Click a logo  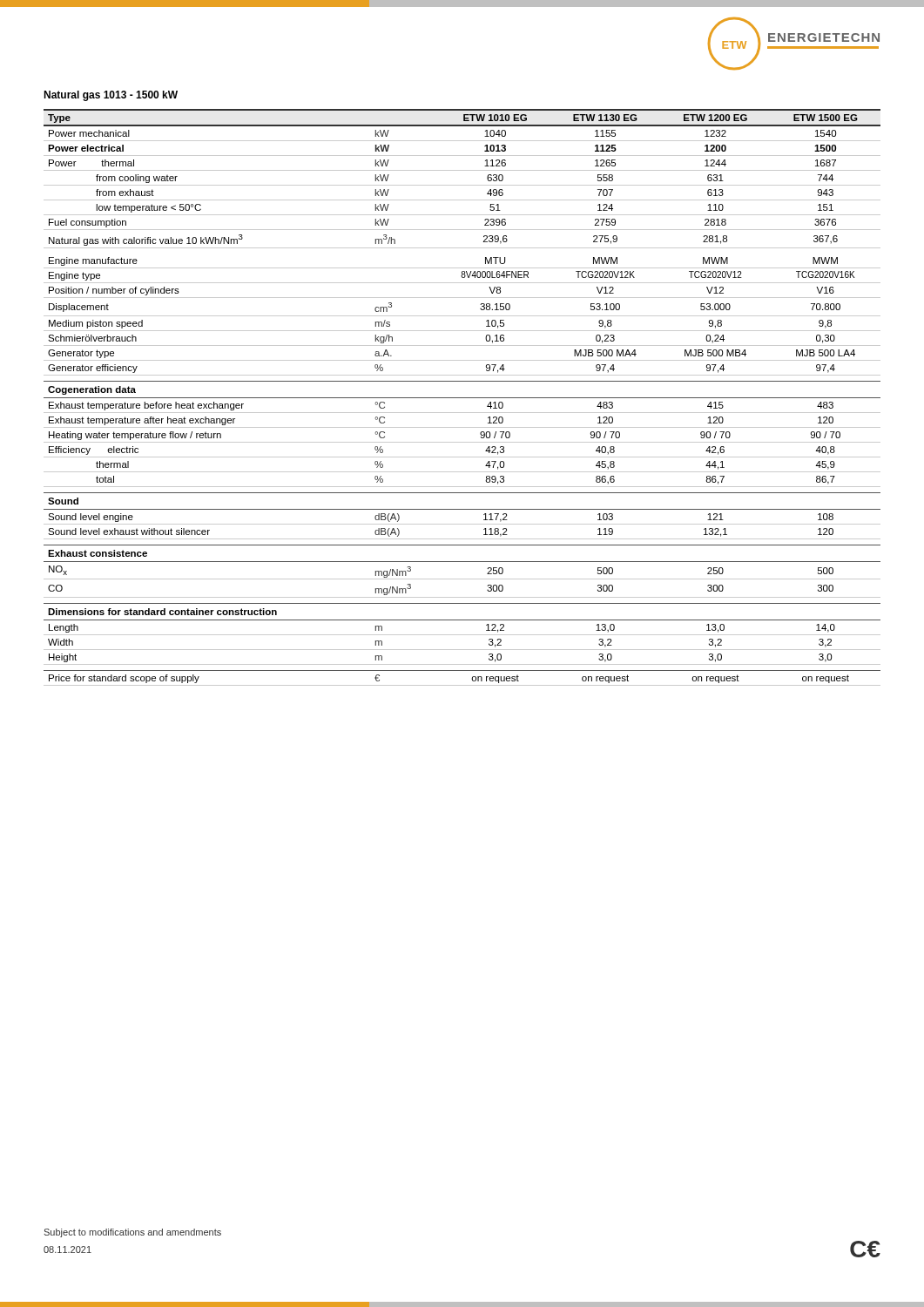point(793,44)
